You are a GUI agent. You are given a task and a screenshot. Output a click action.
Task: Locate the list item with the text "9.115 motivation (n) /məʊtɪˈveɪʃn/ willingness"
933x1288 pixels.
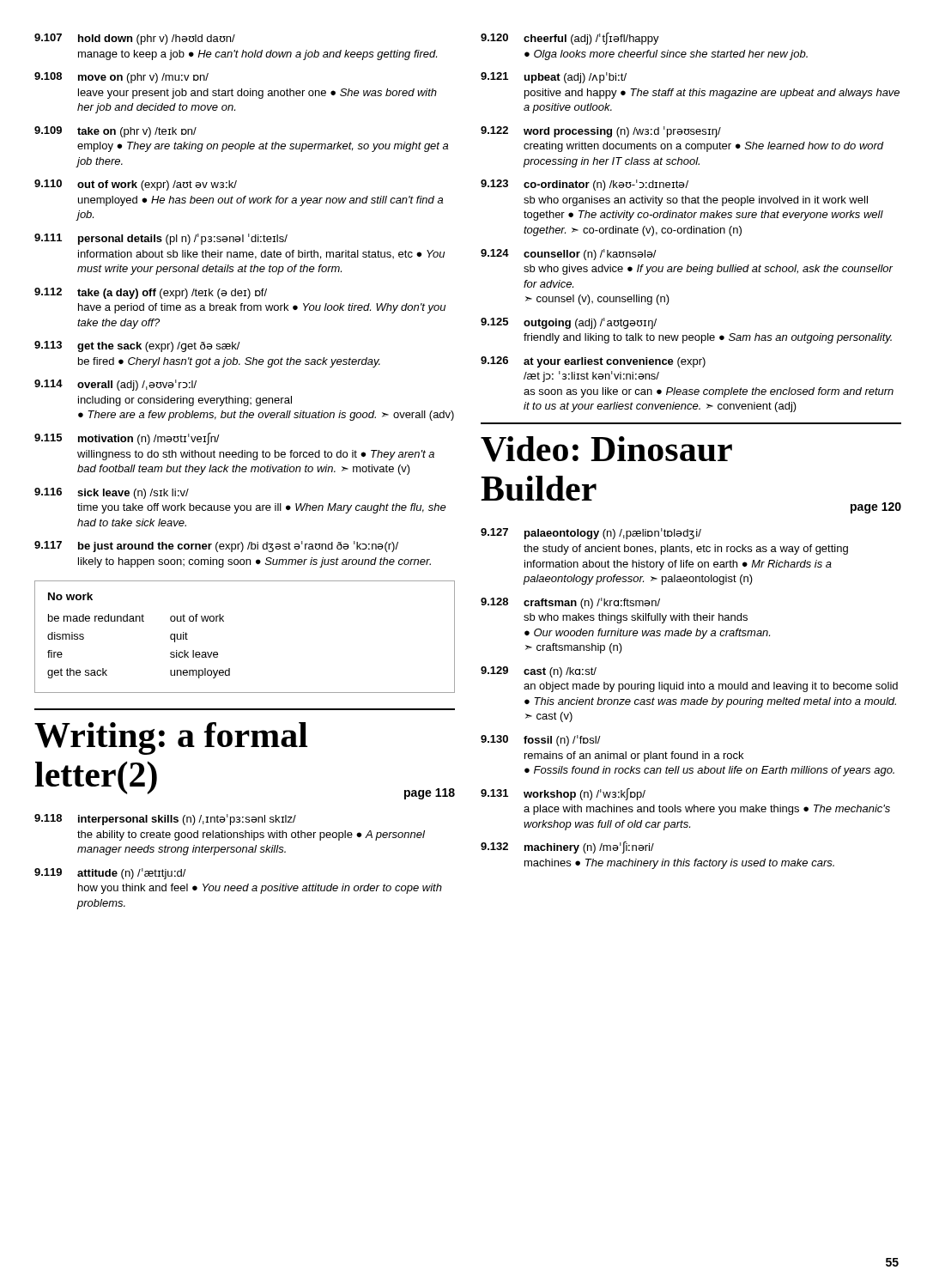[245, 454]
